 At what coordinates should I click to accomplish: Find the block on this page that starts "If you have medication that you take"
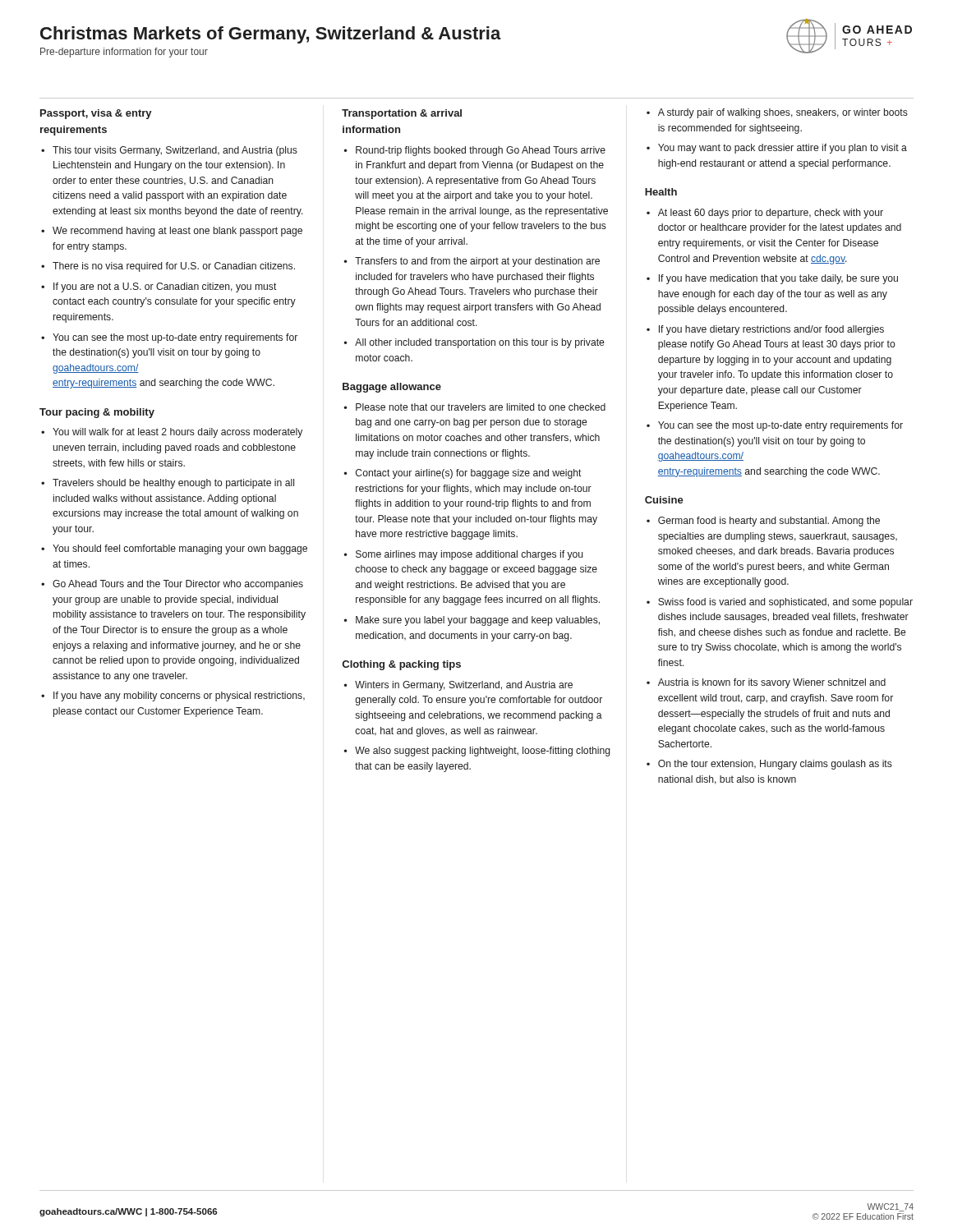778,294
